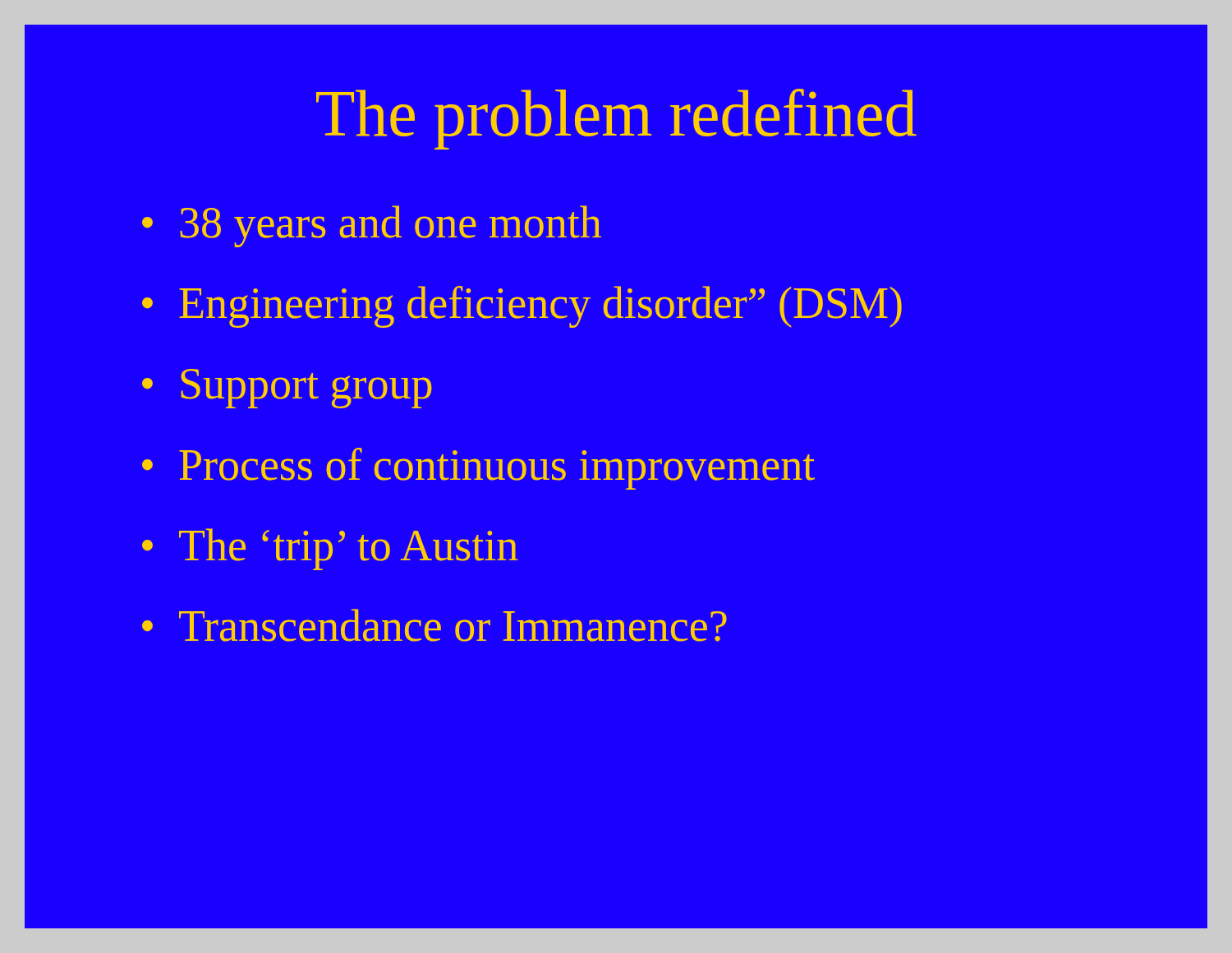Find the text block starting "Process of continuous improvement"

[x=497, y=465]
